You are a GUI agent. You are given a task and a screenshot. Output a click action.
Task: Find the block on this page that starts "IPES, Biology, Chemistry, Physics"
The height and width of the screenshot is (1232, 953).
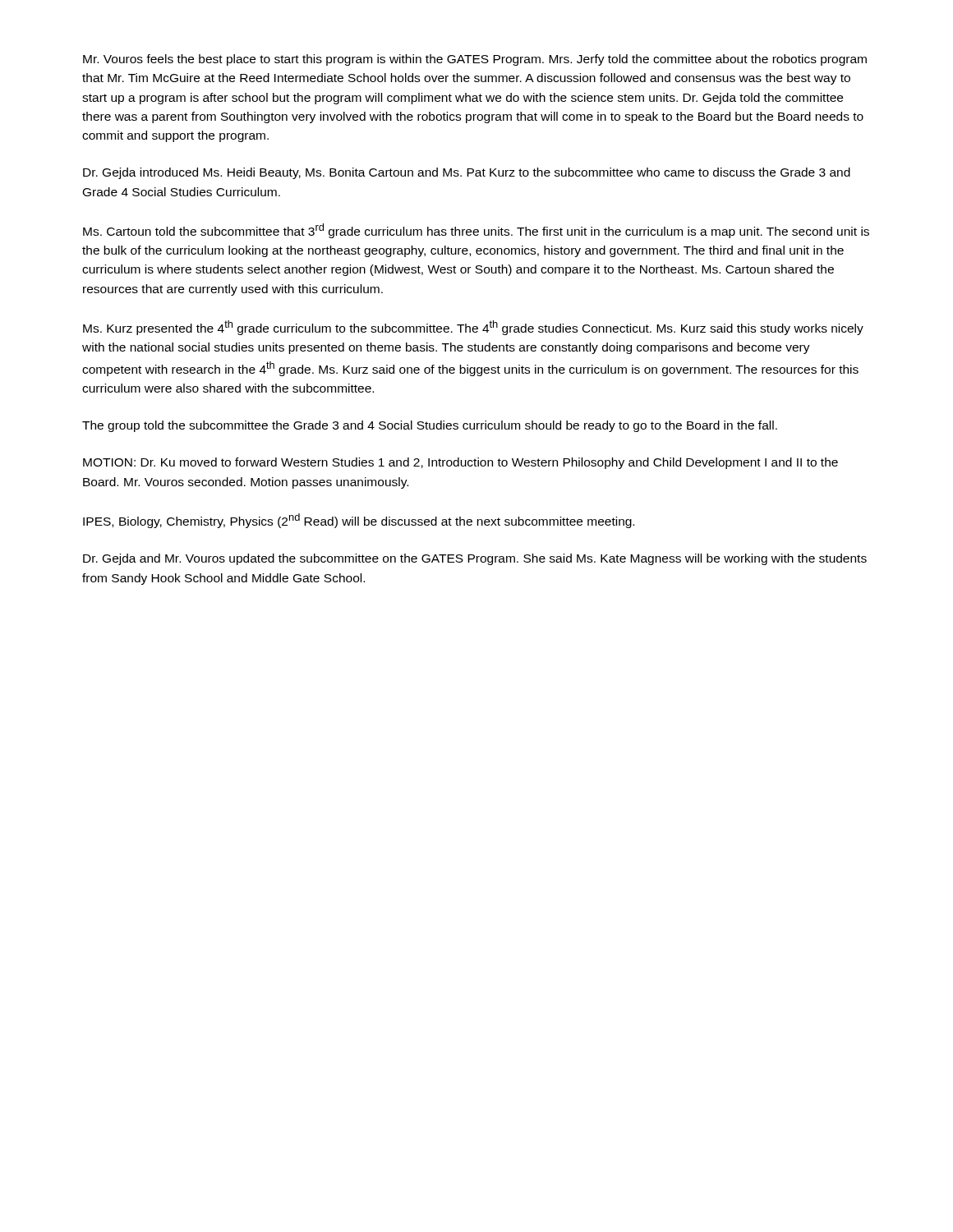[359, 520]
